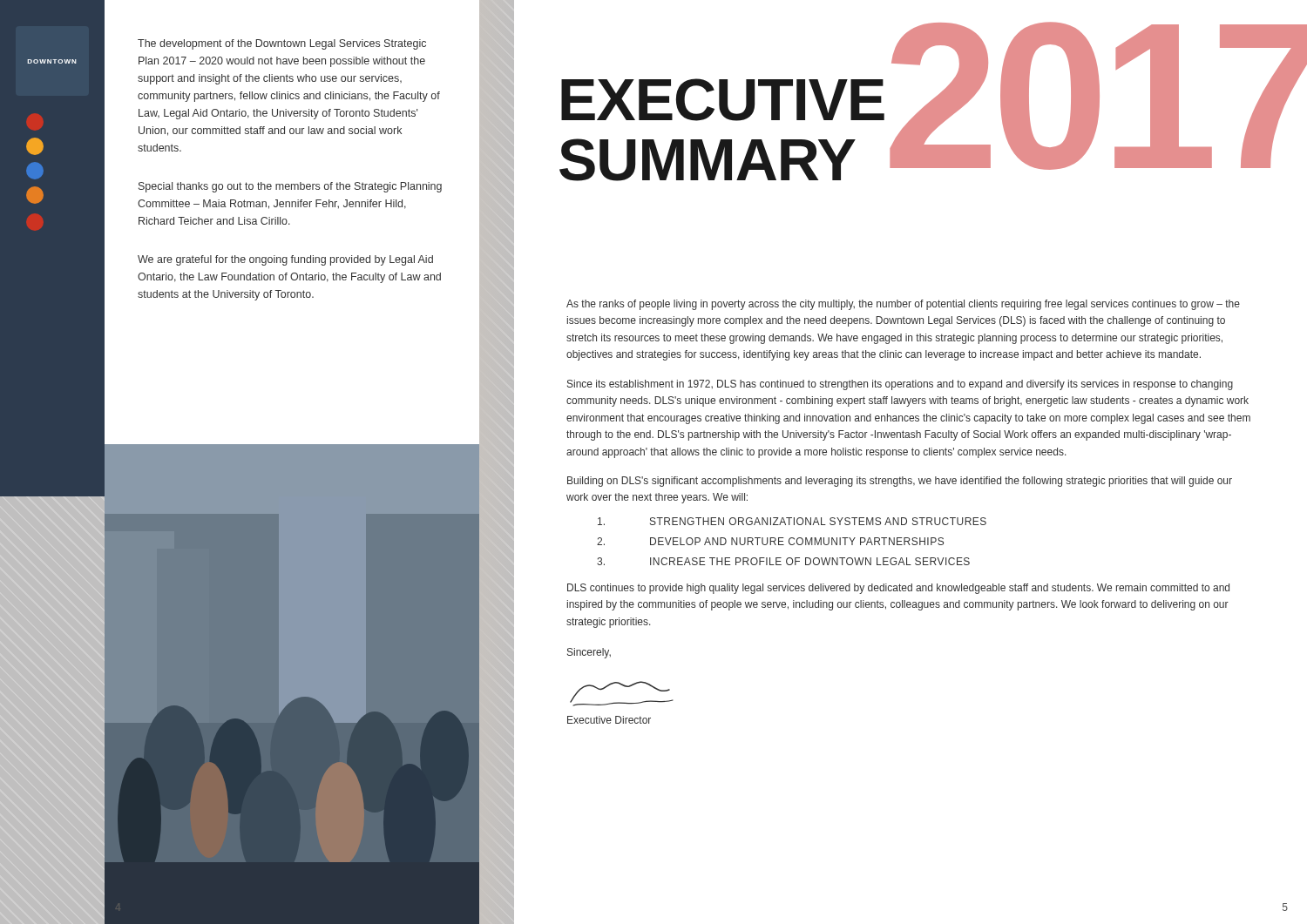Locate the passage starting "2. DEVELOP AND NURTURE COMMUNITY PARTNERSHIPS"
1307x924 pixels.
755,542
